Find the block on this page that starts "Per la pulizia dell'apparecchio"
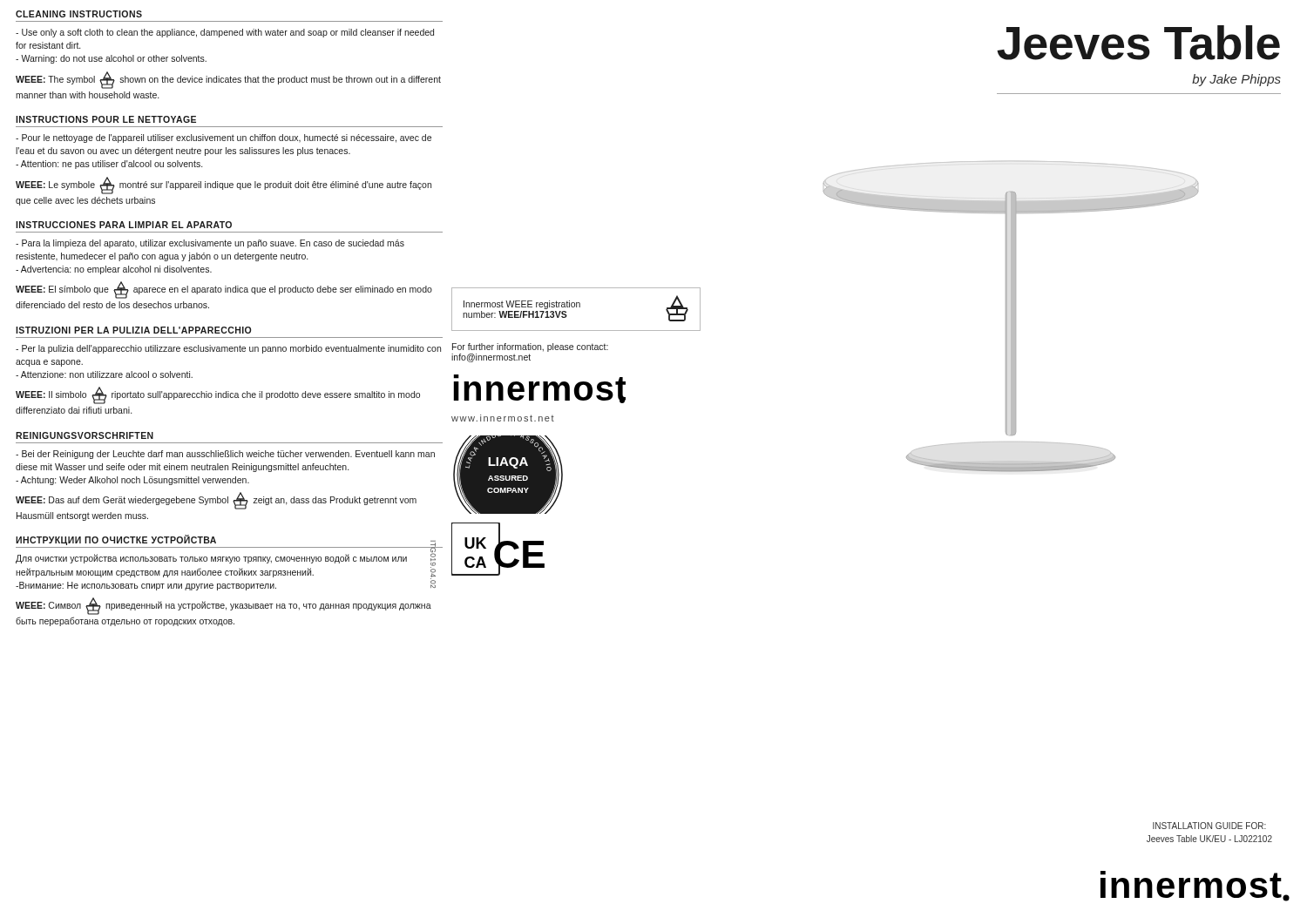The image size is (1307, 924). [x=229, y=361]
